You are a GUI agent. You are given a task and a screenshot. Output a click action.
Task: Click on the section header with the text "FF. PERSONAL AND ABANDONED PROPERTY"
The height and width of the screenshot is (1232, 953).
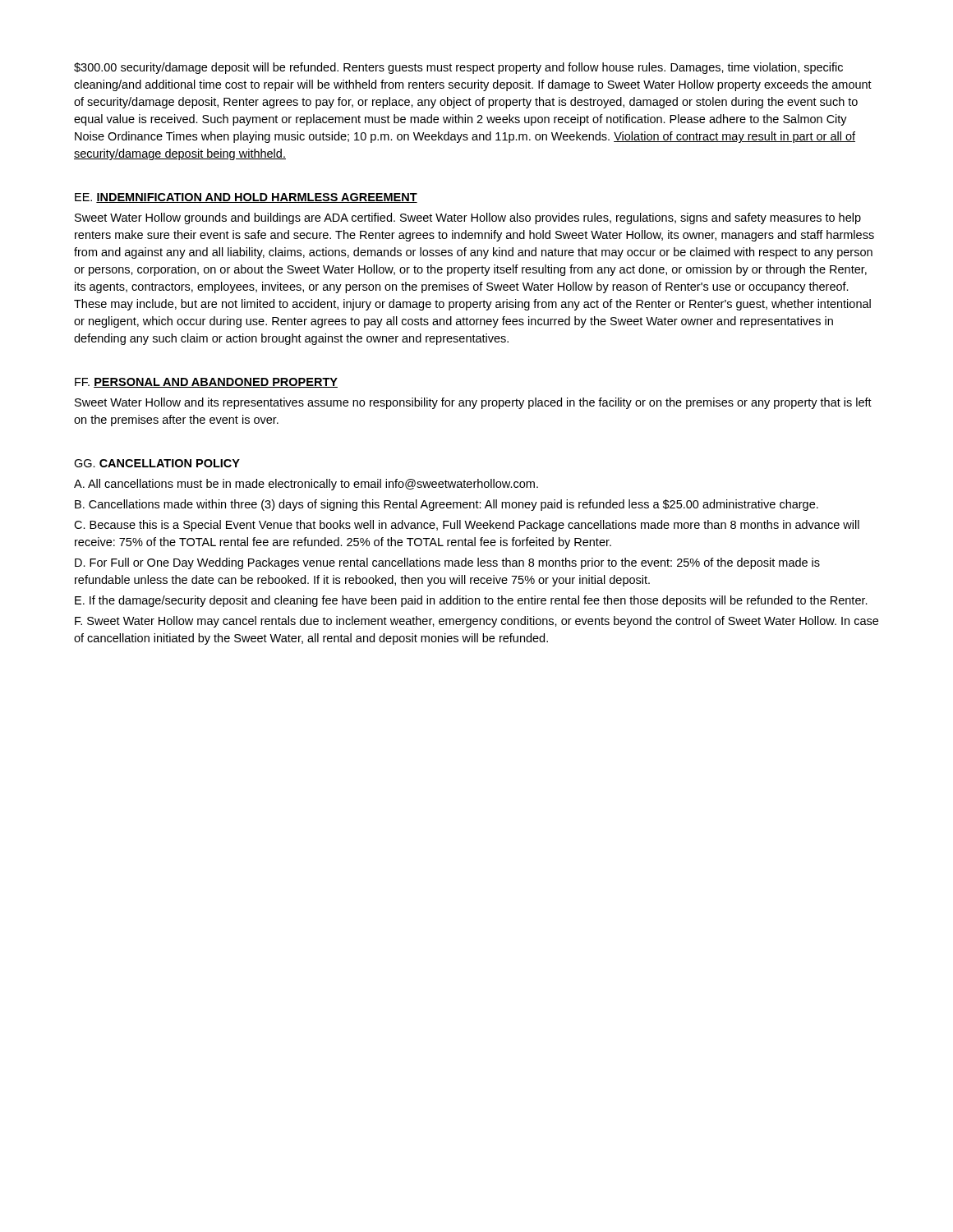(206, 382)
